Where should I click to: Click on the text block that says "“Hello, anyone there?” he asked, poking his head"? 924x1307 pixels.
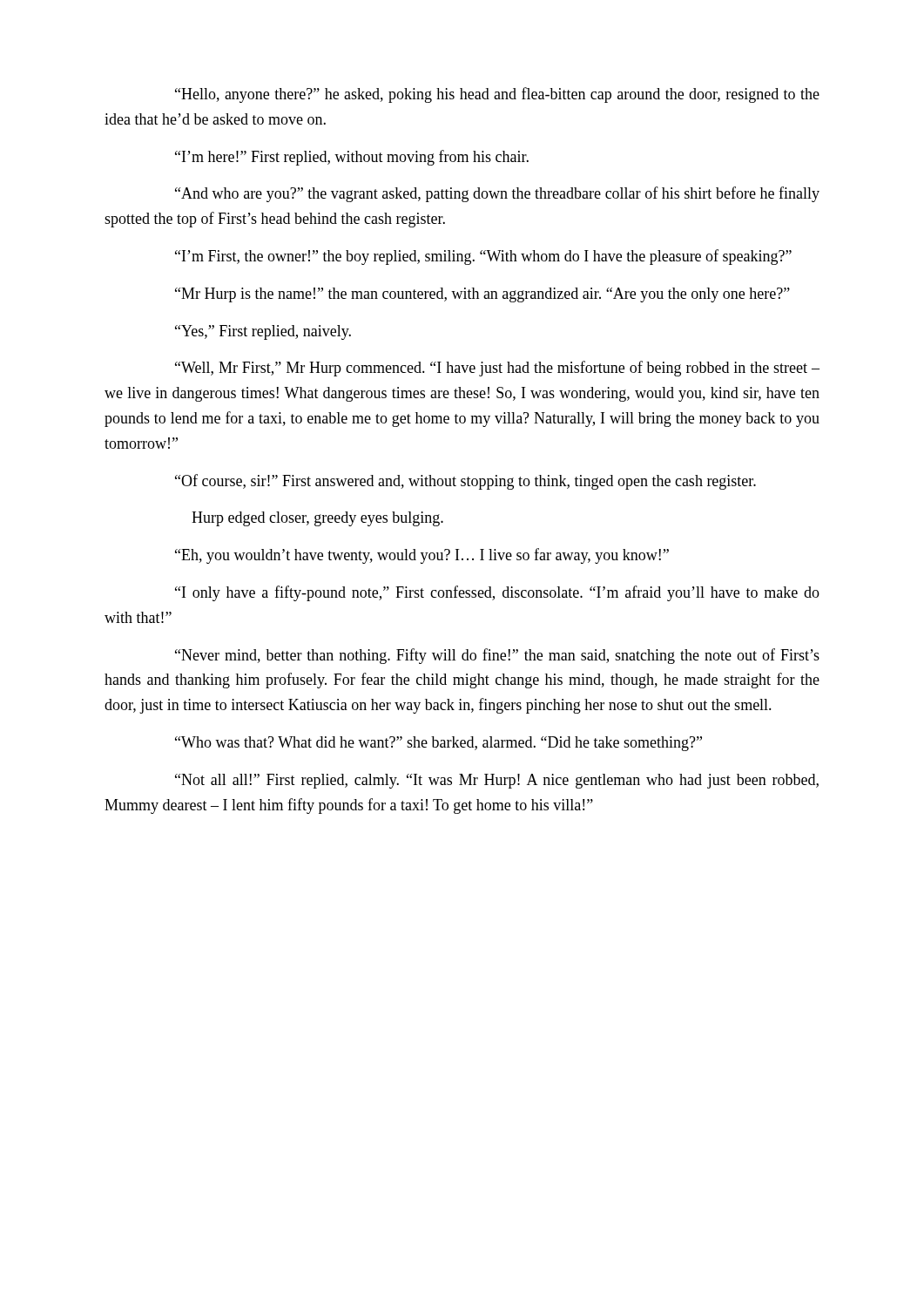462,107
